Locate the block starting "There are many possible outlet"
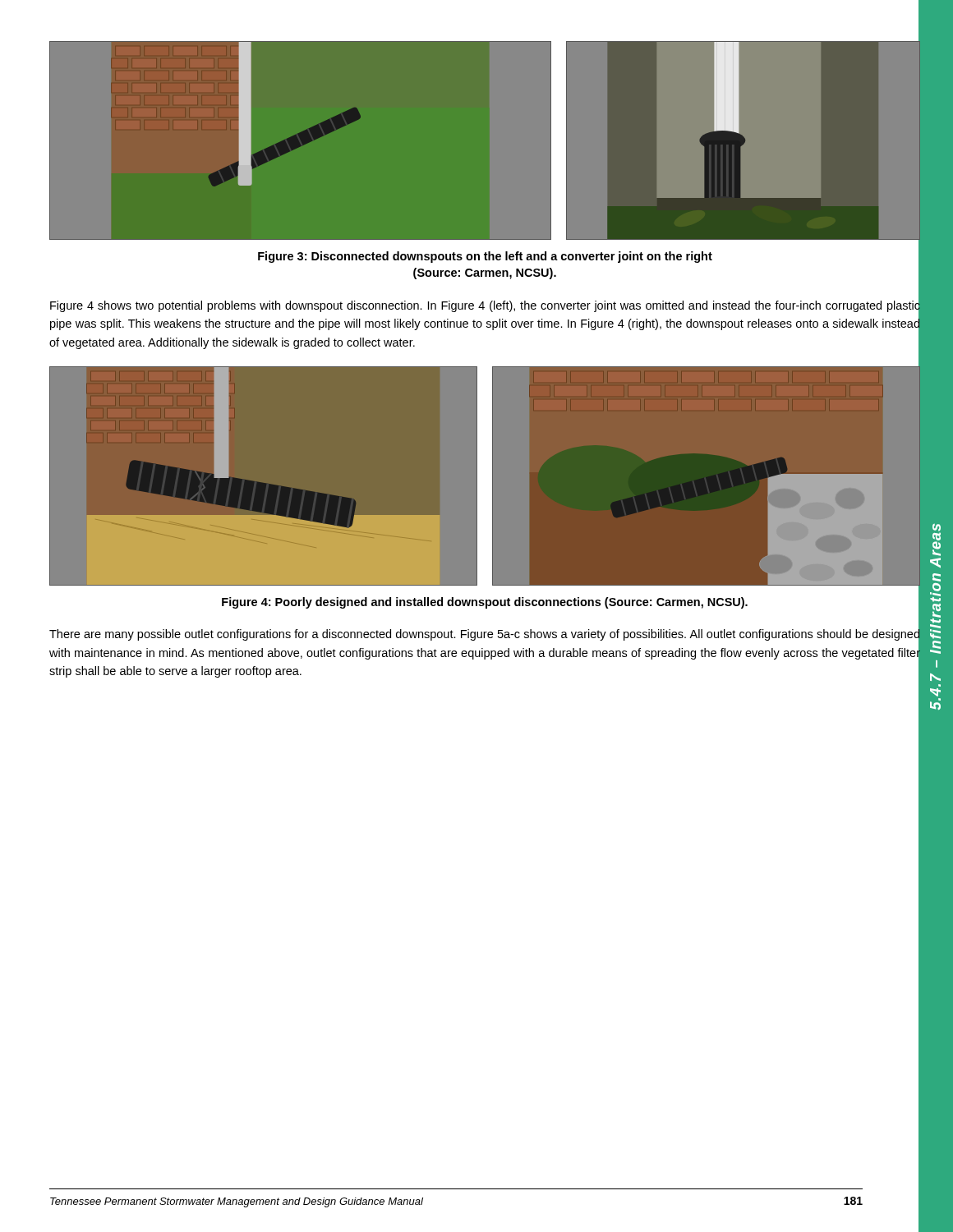This screenshot has height=1232, width=953. [x=485, y=653]
